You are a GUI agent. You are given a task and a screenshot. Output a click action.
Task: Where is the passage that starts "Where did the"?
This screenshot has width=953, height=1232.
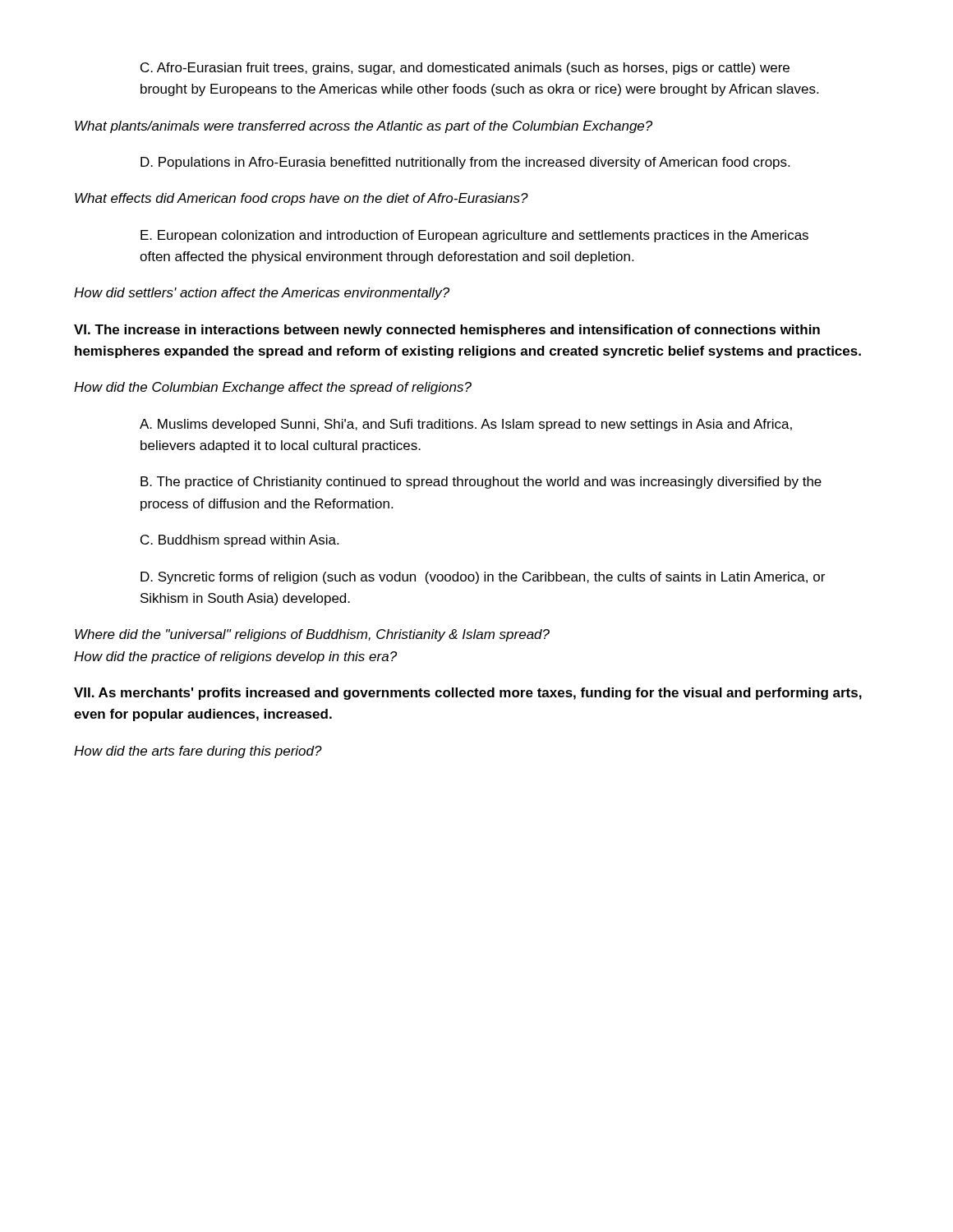pos(312,645)
